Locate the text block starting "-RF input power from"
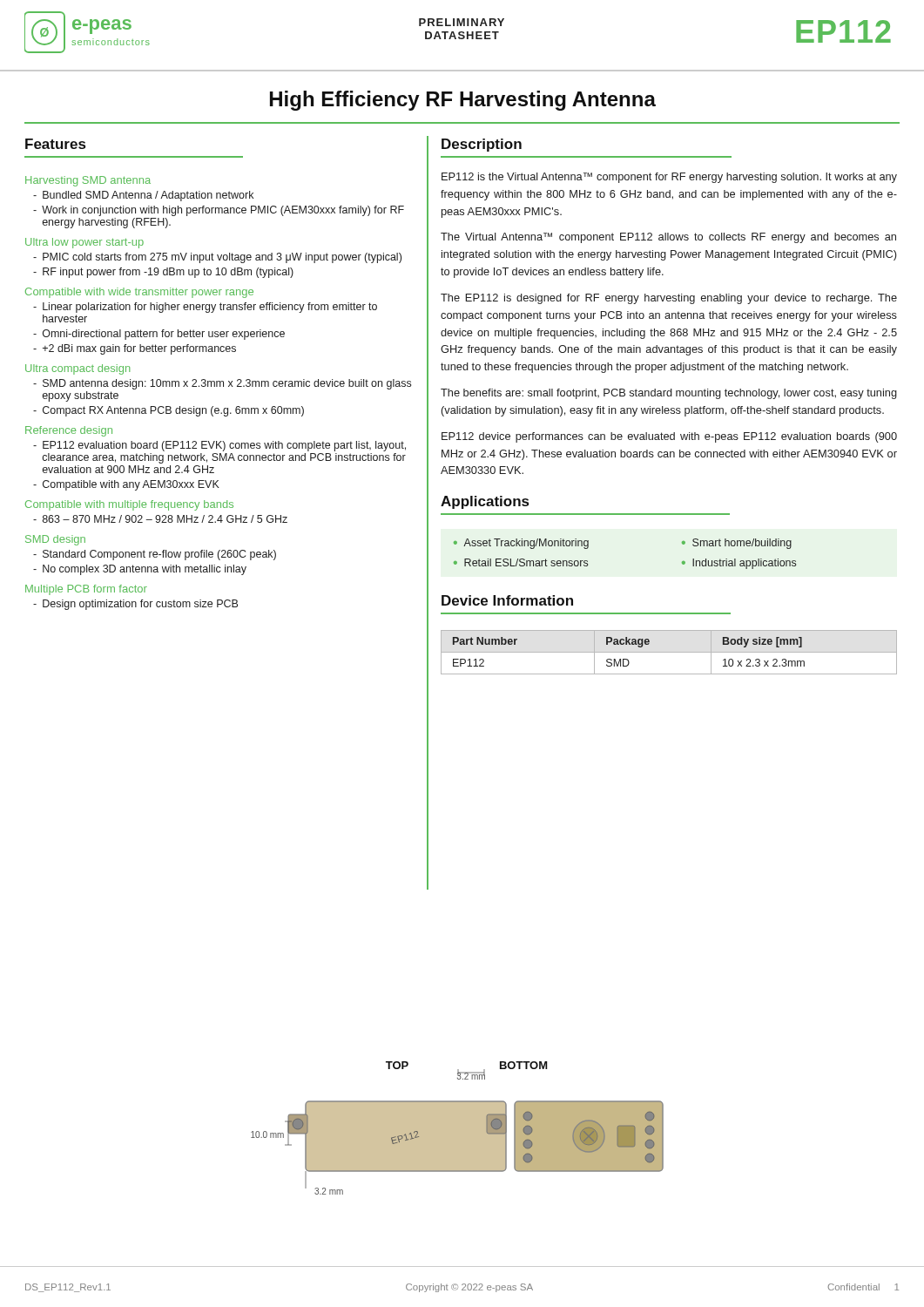This screenshot has height=1307, width=924. click(x=163, y=272)
